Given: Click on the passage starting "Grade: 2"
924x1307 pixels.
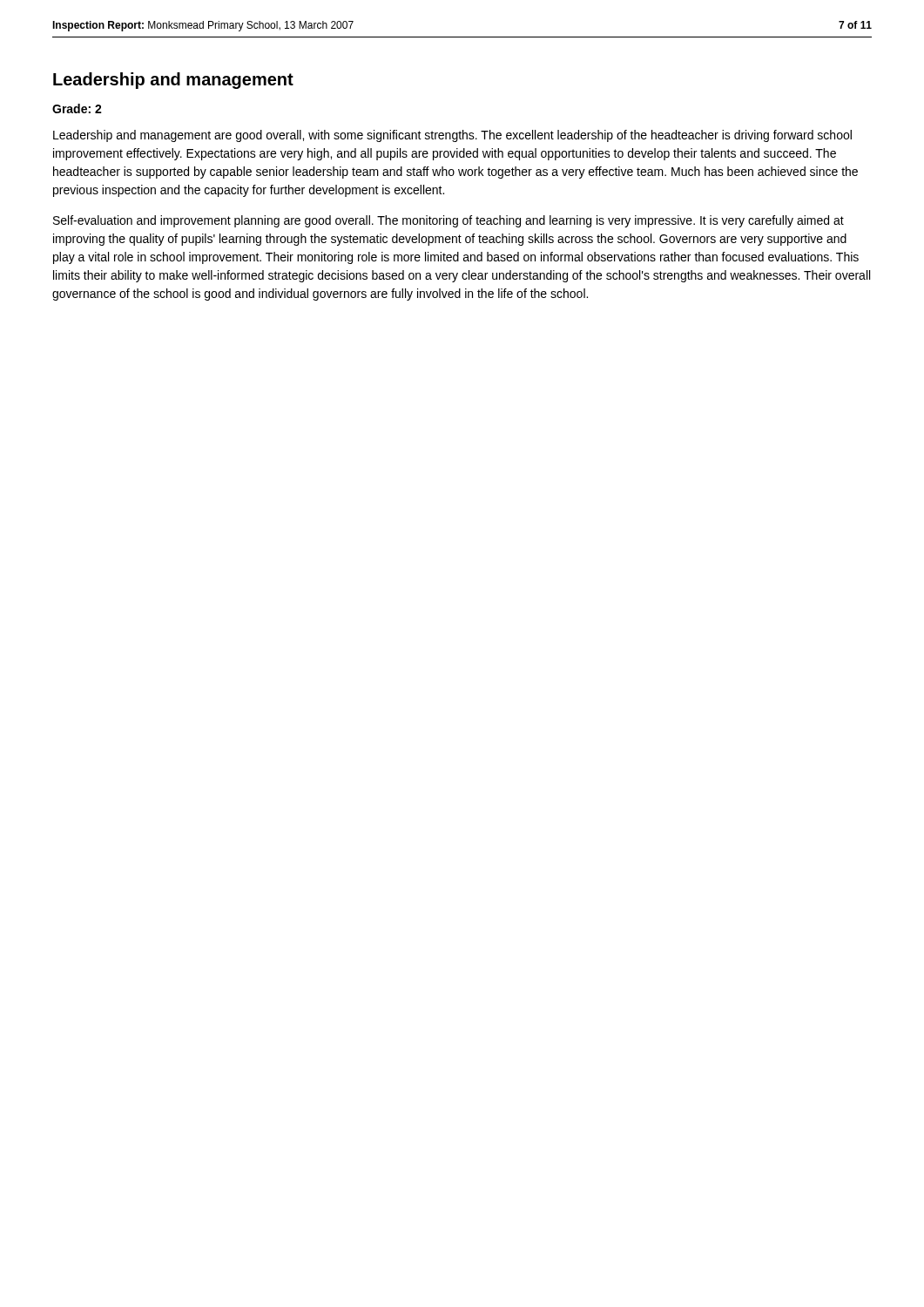Looking at the screenshot, I should tap(77, 108).
